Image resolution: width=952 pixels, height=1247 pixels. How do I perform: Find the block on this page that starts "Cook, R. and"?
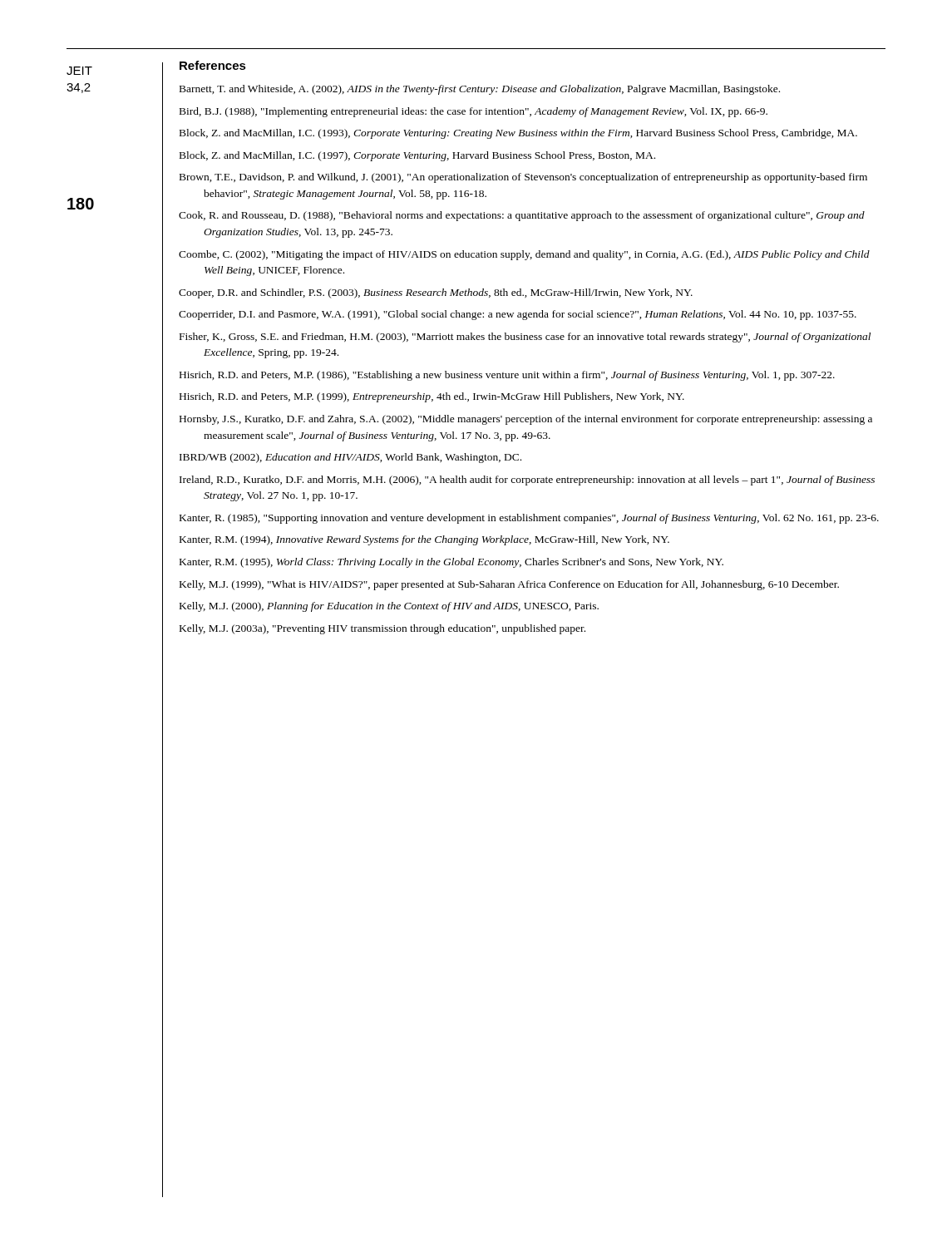pos(522,223)
